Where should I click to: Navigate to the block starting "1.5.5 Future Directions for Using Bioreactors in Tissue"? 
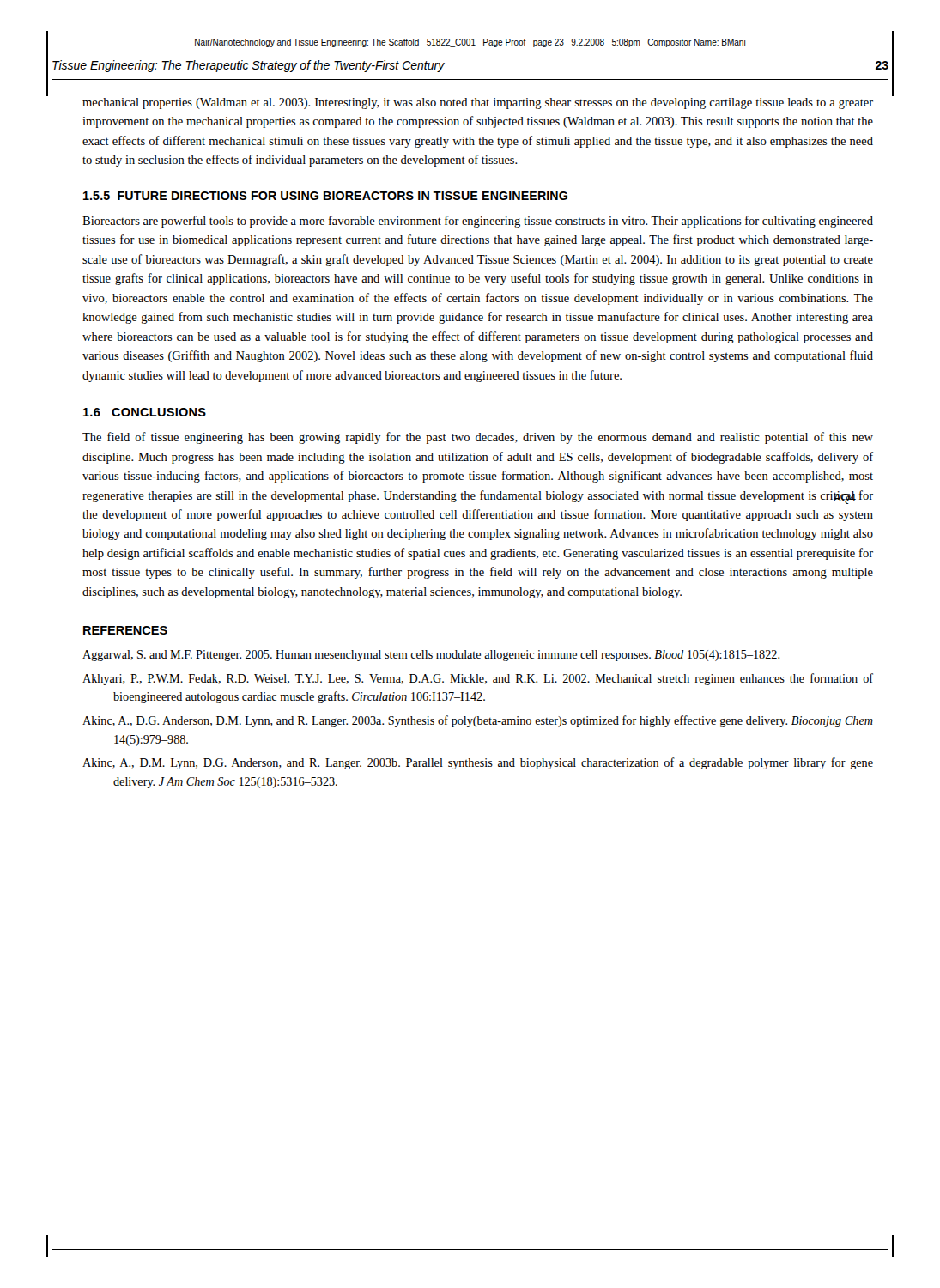(x=325, y=196)
